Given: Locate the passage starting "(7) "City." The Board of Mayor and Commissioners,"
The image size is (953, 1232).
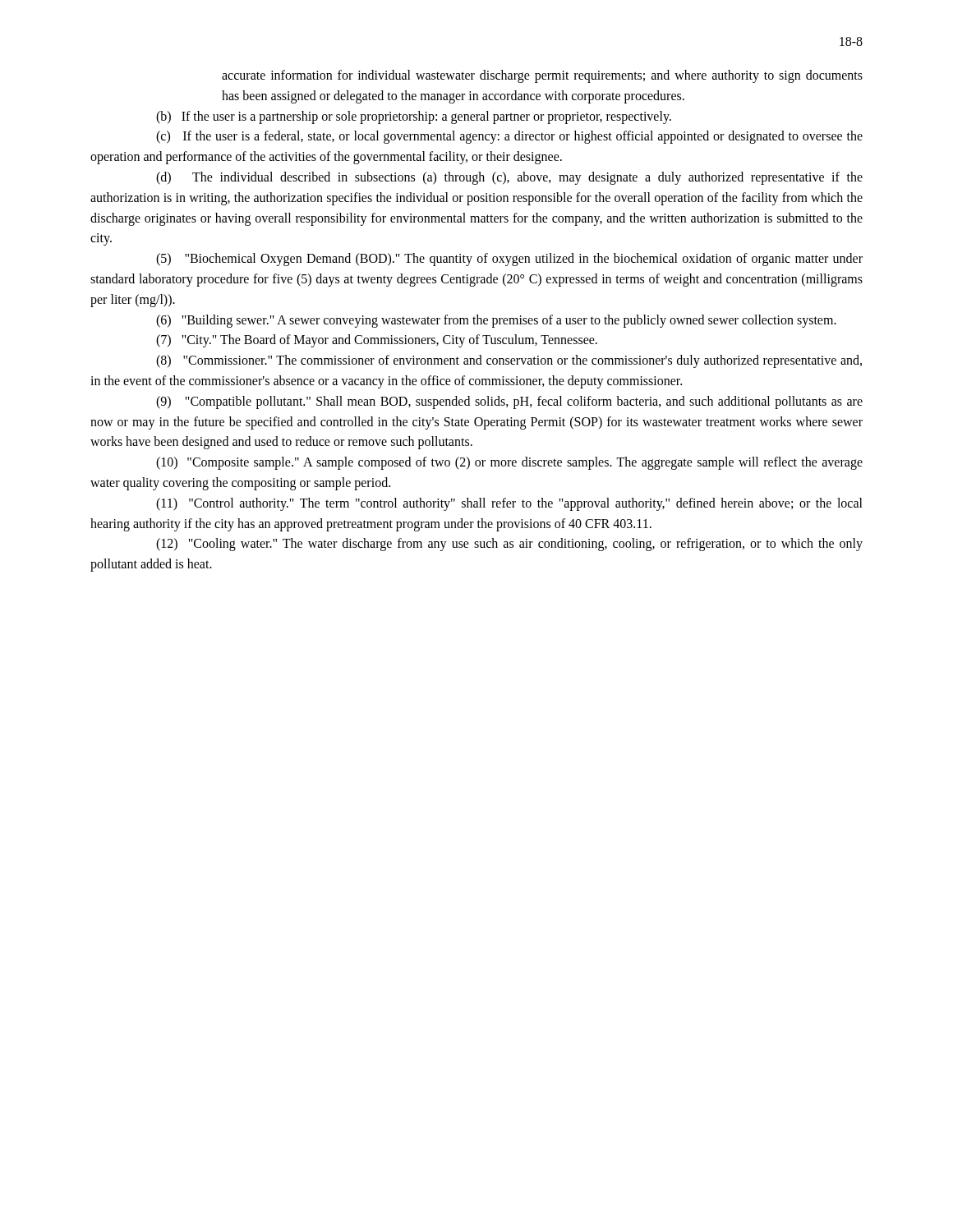Looking at the screenshot, I should (377, 340).
